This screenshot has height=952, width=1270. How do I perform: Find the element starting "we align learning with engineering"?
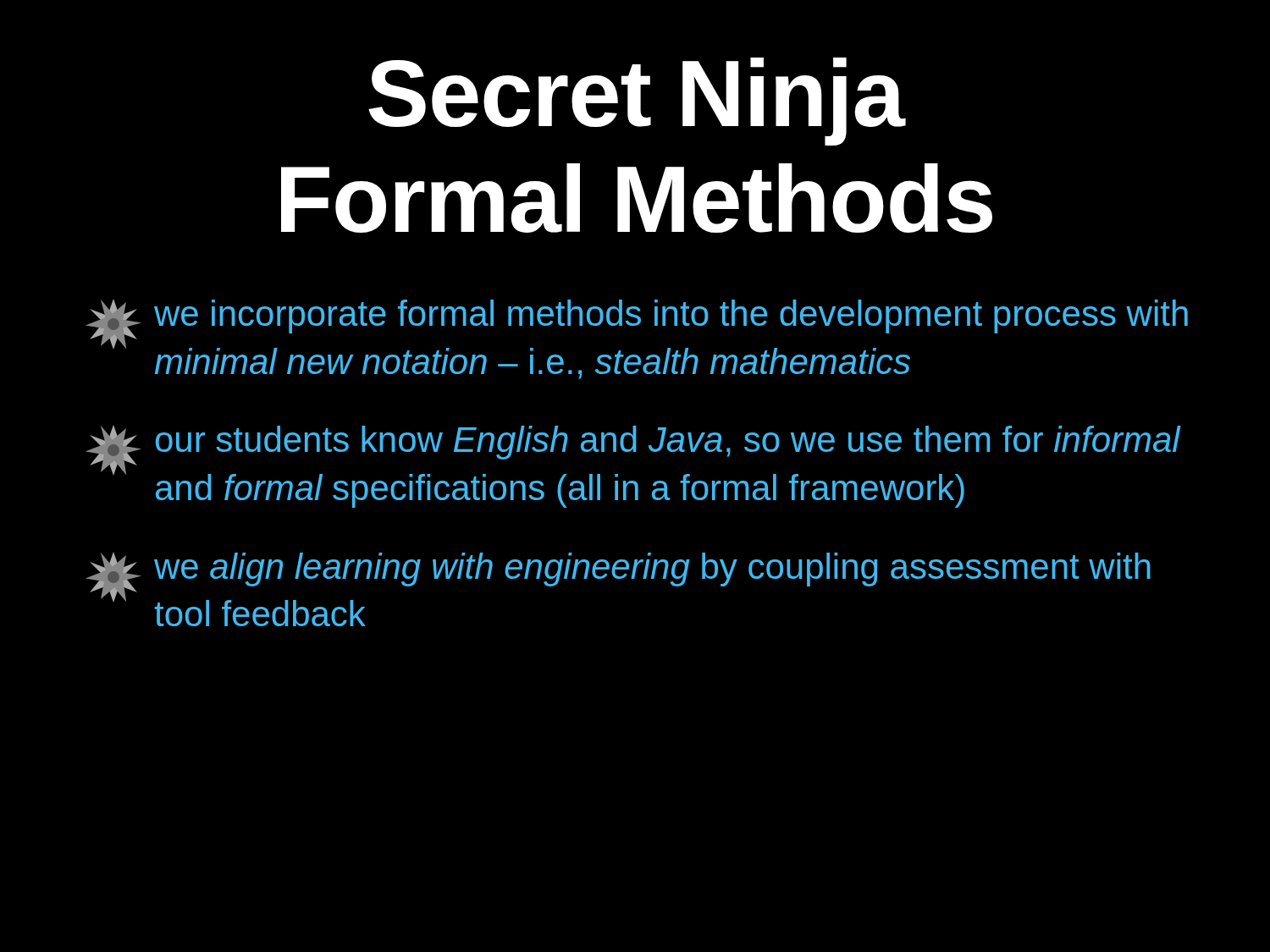point(644,591)
